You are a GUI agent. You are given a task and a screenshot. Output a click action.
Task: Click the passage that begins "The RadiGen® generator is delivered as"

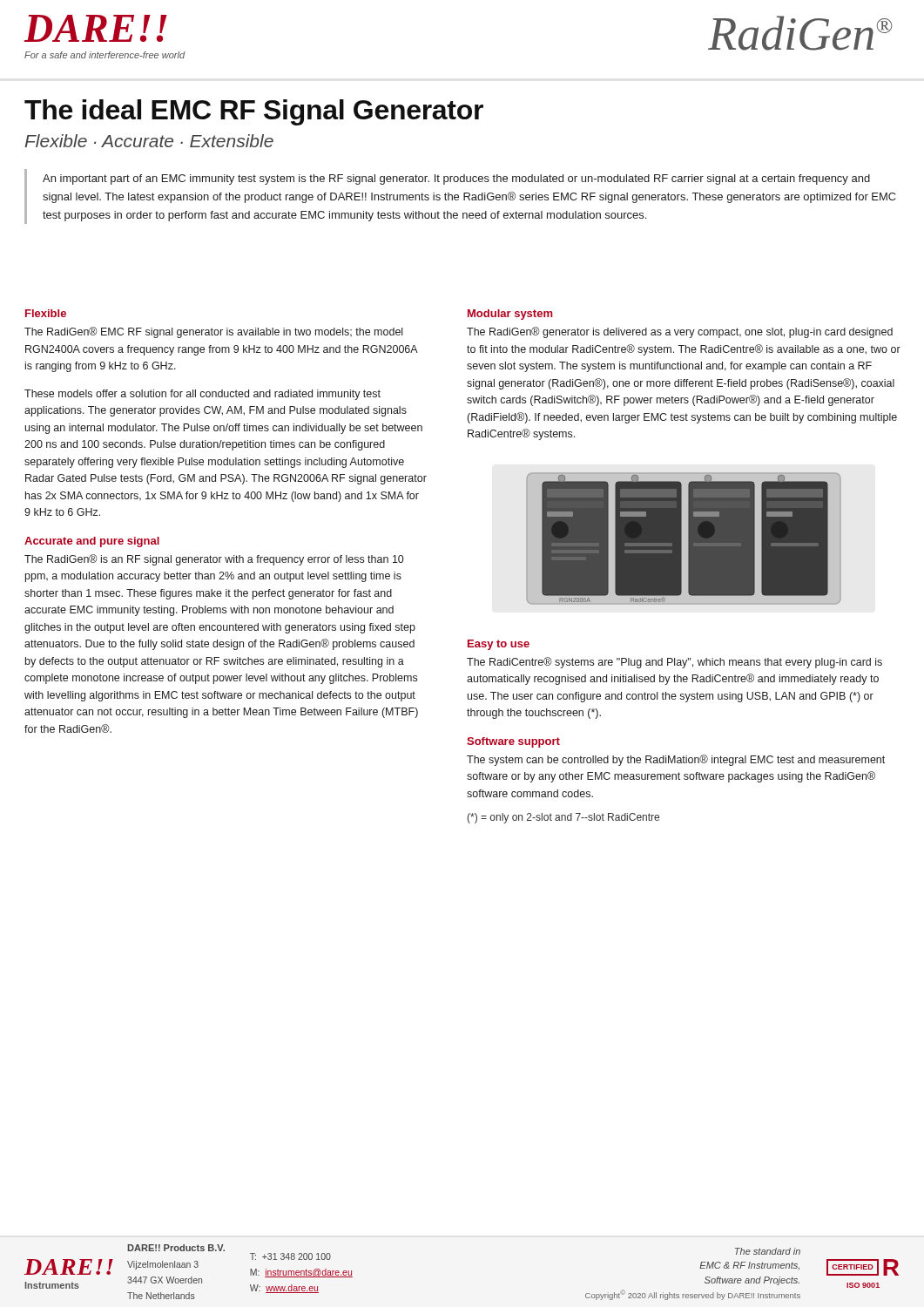tap(684, 384)
